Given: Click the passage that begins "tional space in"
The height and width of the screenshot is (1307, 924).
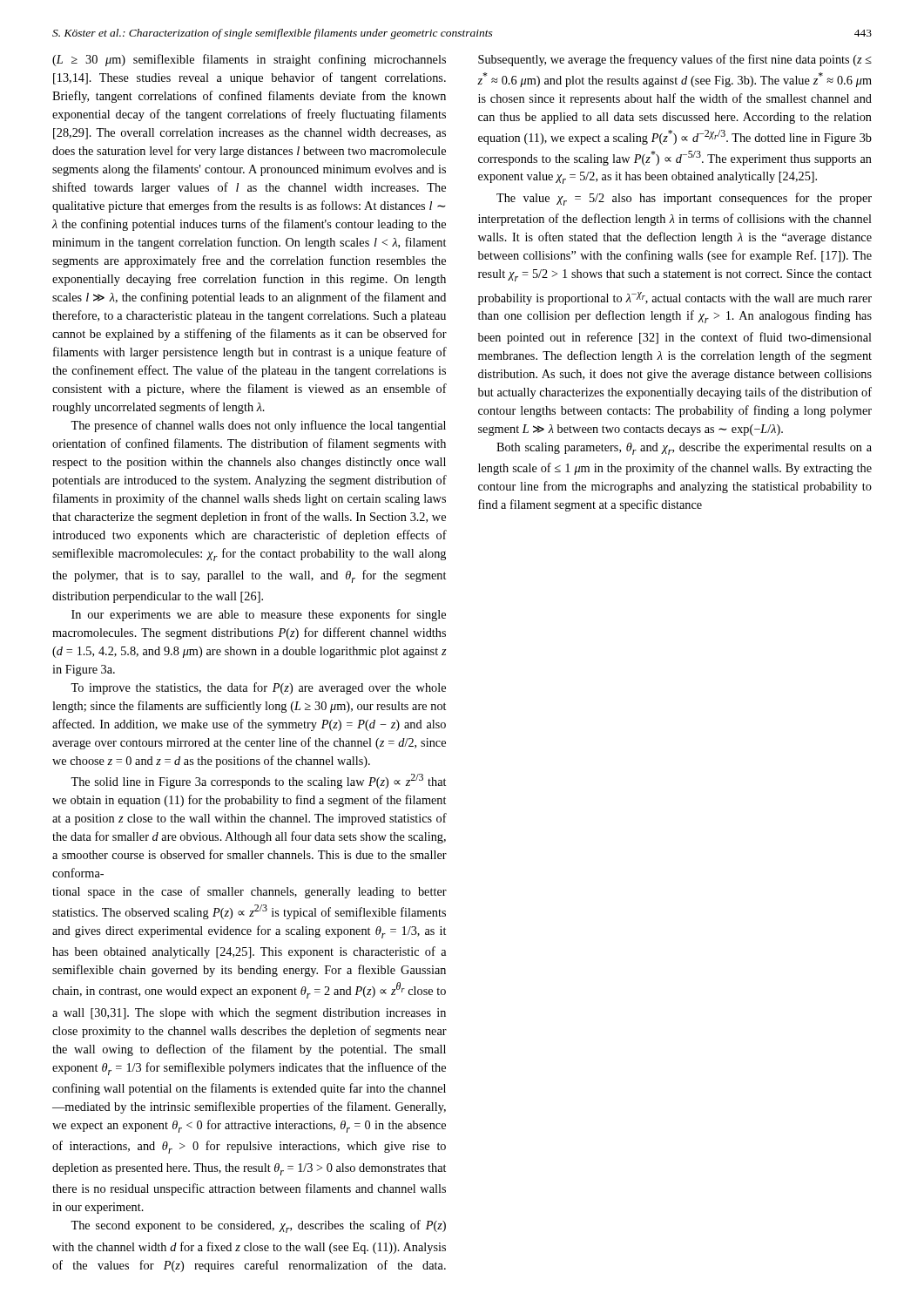Looking at the screenshot, I should coord(238,60).
